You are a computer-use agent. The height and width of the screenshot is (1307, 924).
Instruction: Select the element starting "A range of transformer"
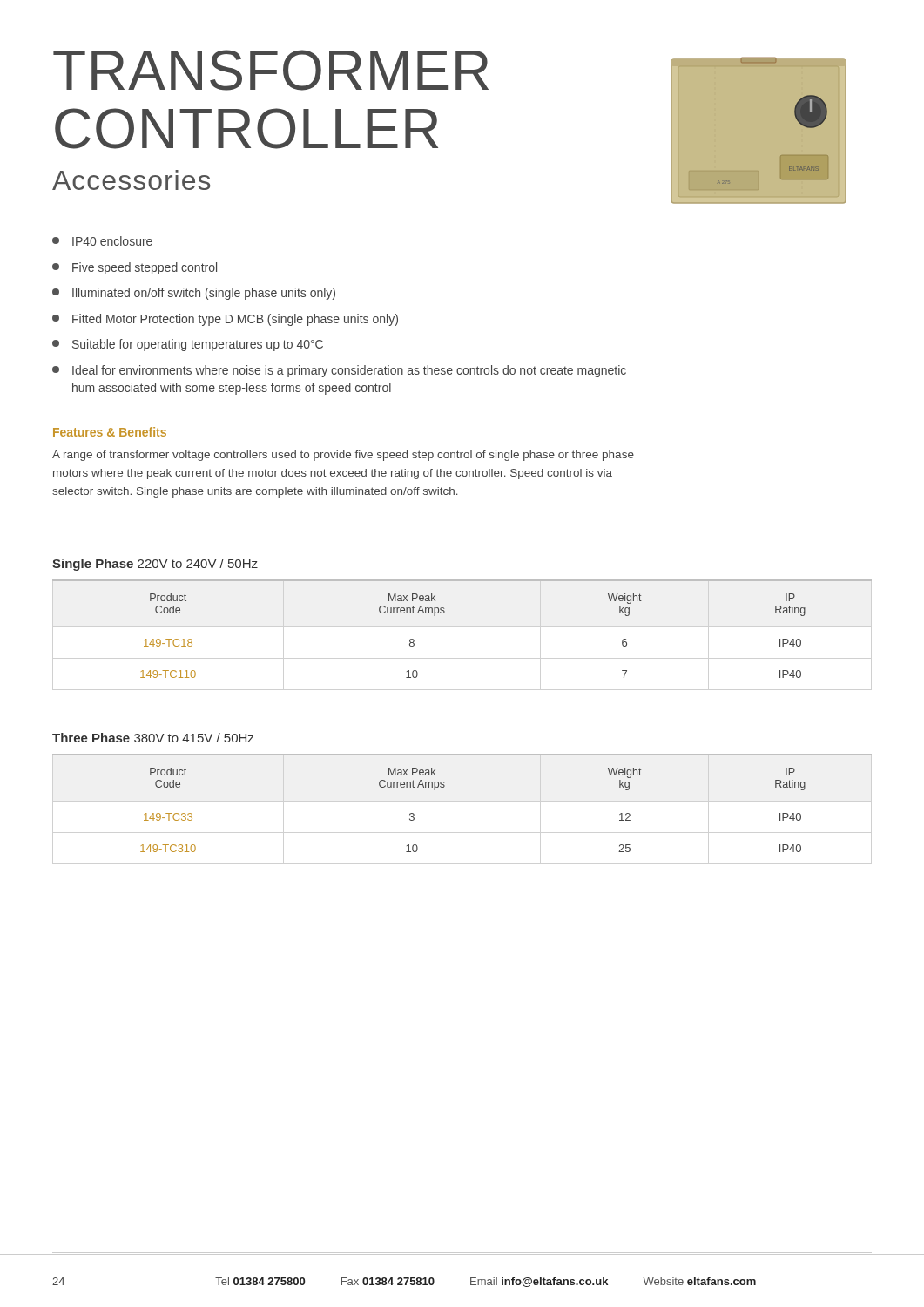click(x=343, y=473)
